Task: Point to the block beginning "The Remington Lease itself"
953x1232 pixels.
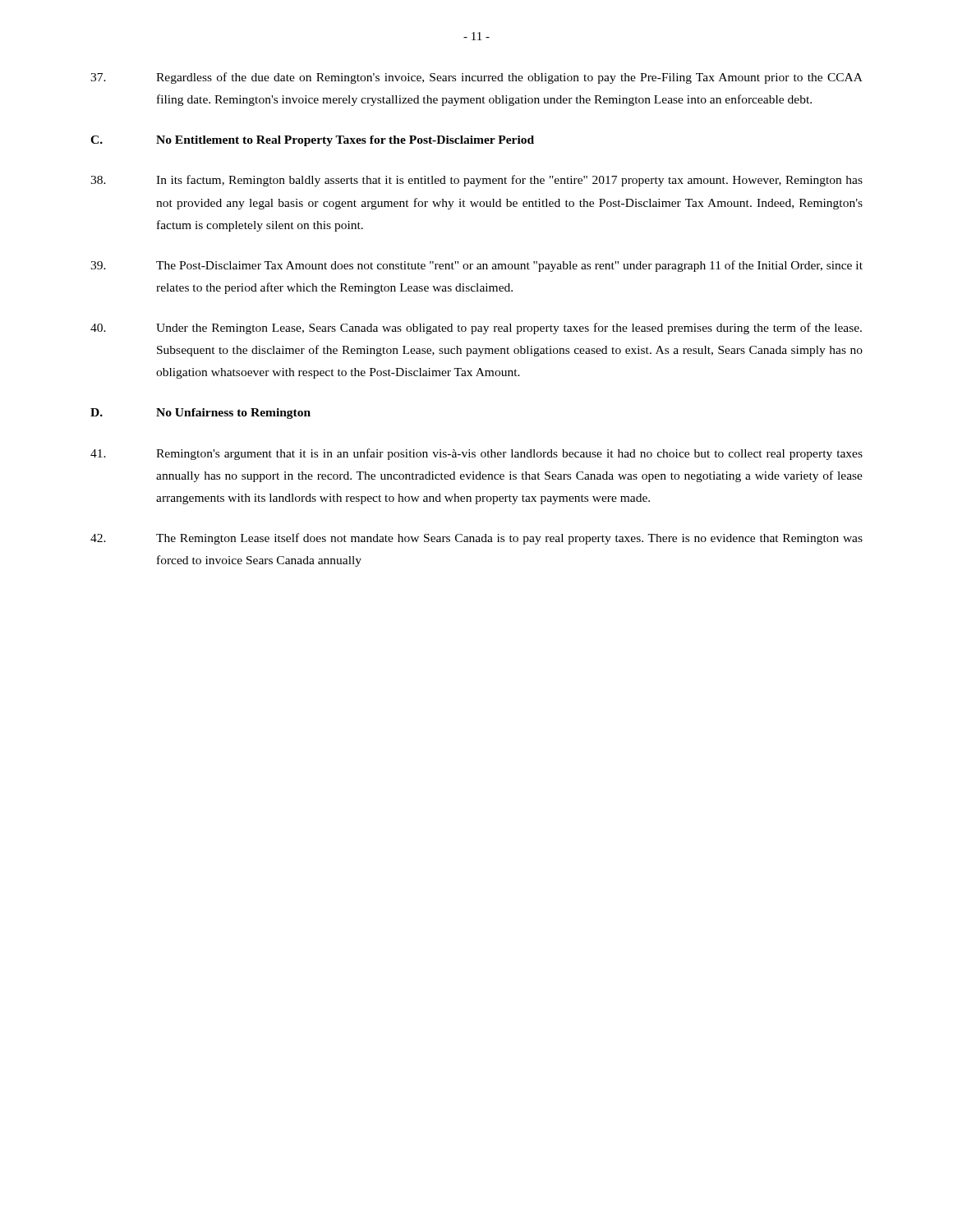Action: point(476,549)
